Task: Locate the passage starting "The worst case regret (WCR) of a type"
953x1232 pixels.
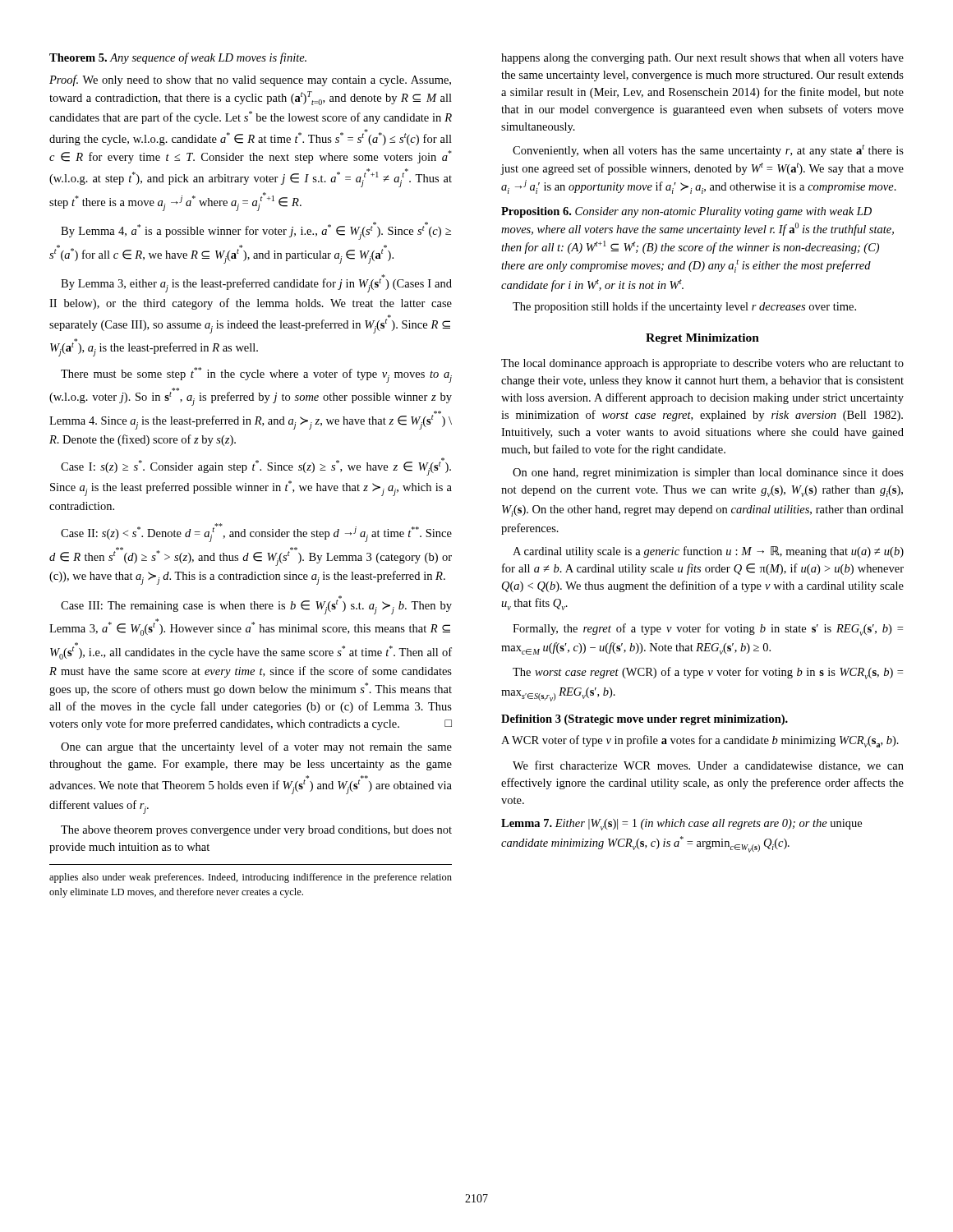Action: [702, 684]
